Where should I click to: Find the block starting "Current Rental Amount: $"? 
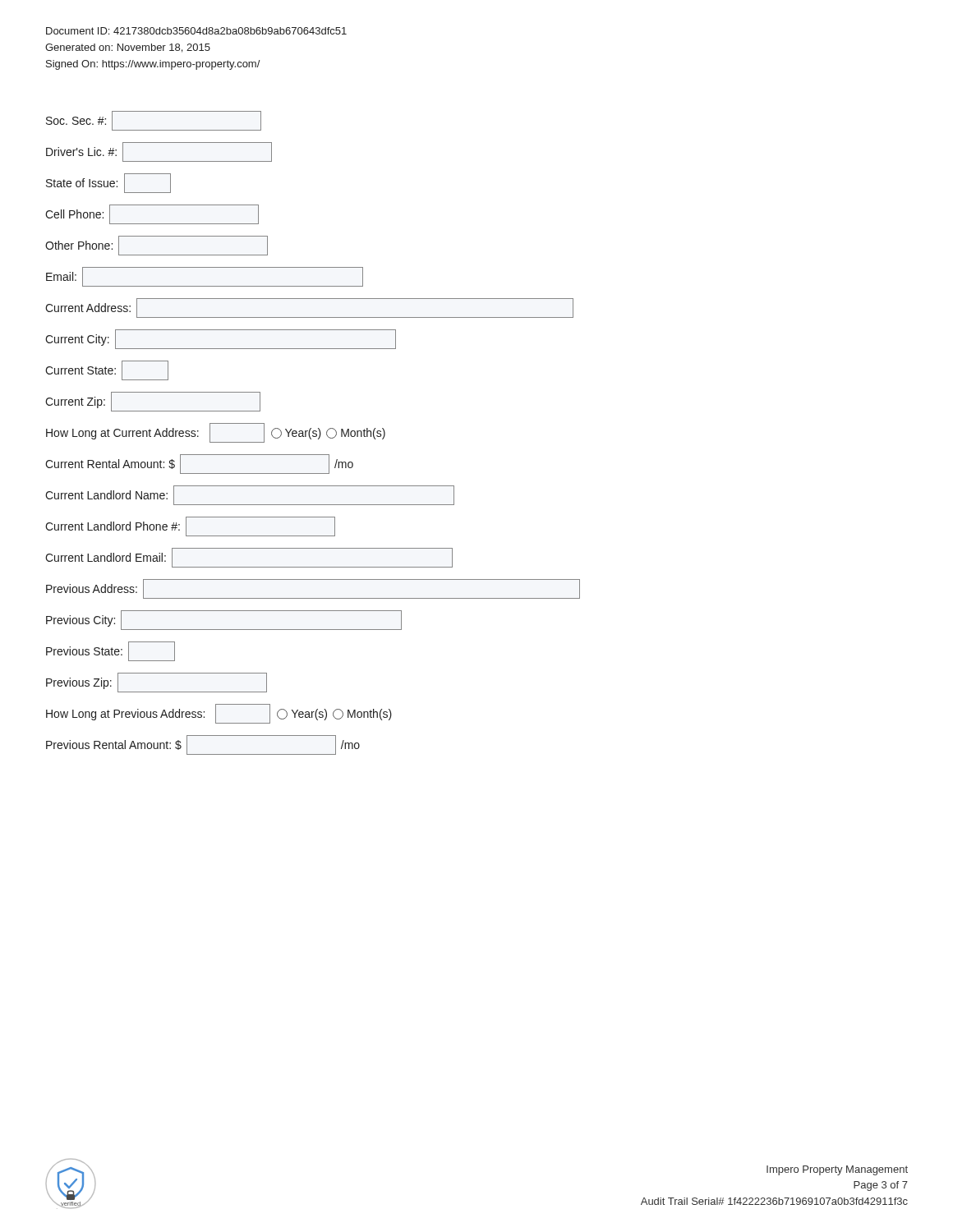pyautogui.click(x=199, y=464)
